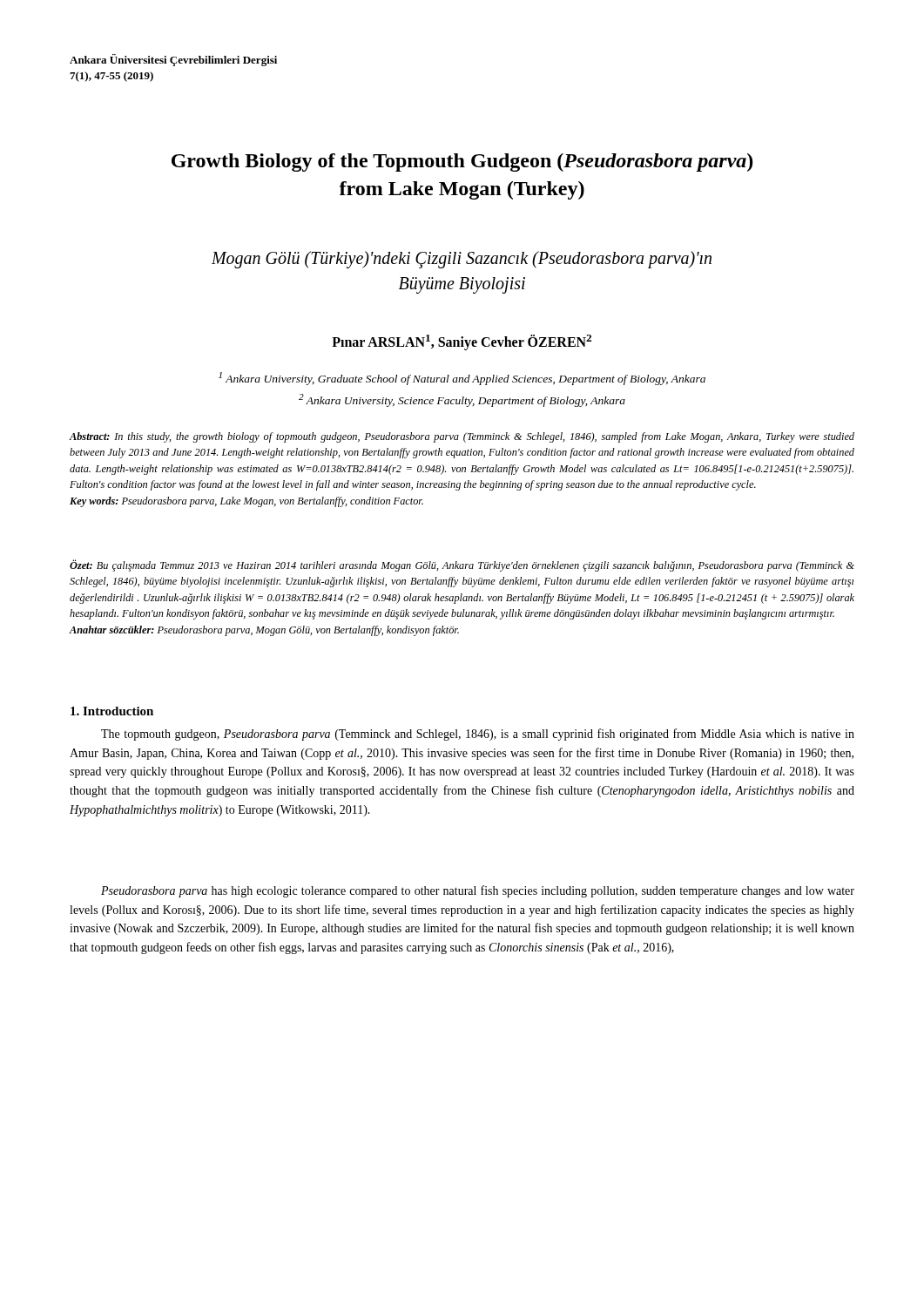Find the block on this page that starts "Abstract: In this"
Viewport: 924px width, 1307px height.
point(462,469)
